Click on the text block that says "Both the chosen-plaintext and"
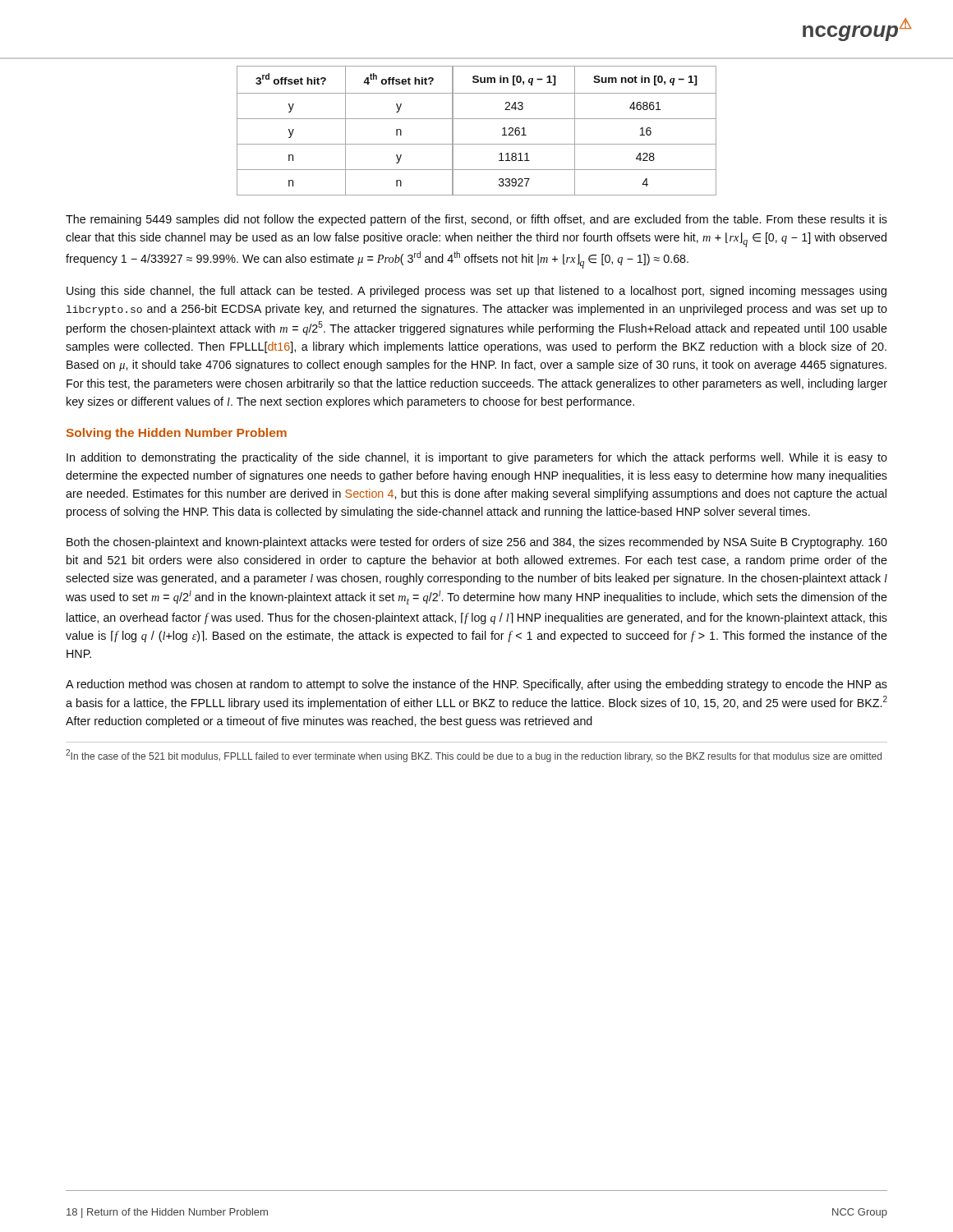 [x=476, y=598]
